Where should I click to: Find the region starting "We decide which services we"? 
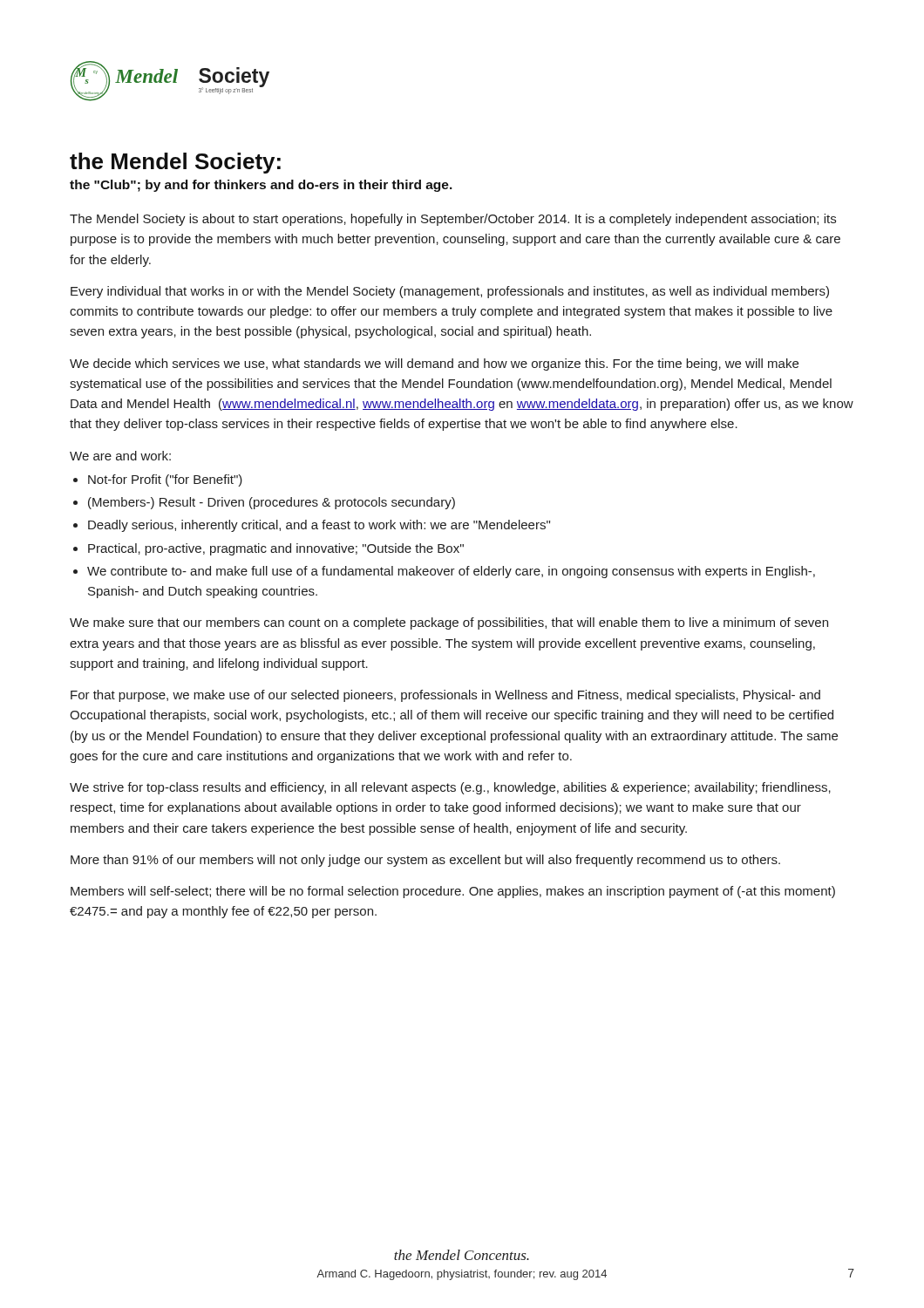(x=461, y=393)
